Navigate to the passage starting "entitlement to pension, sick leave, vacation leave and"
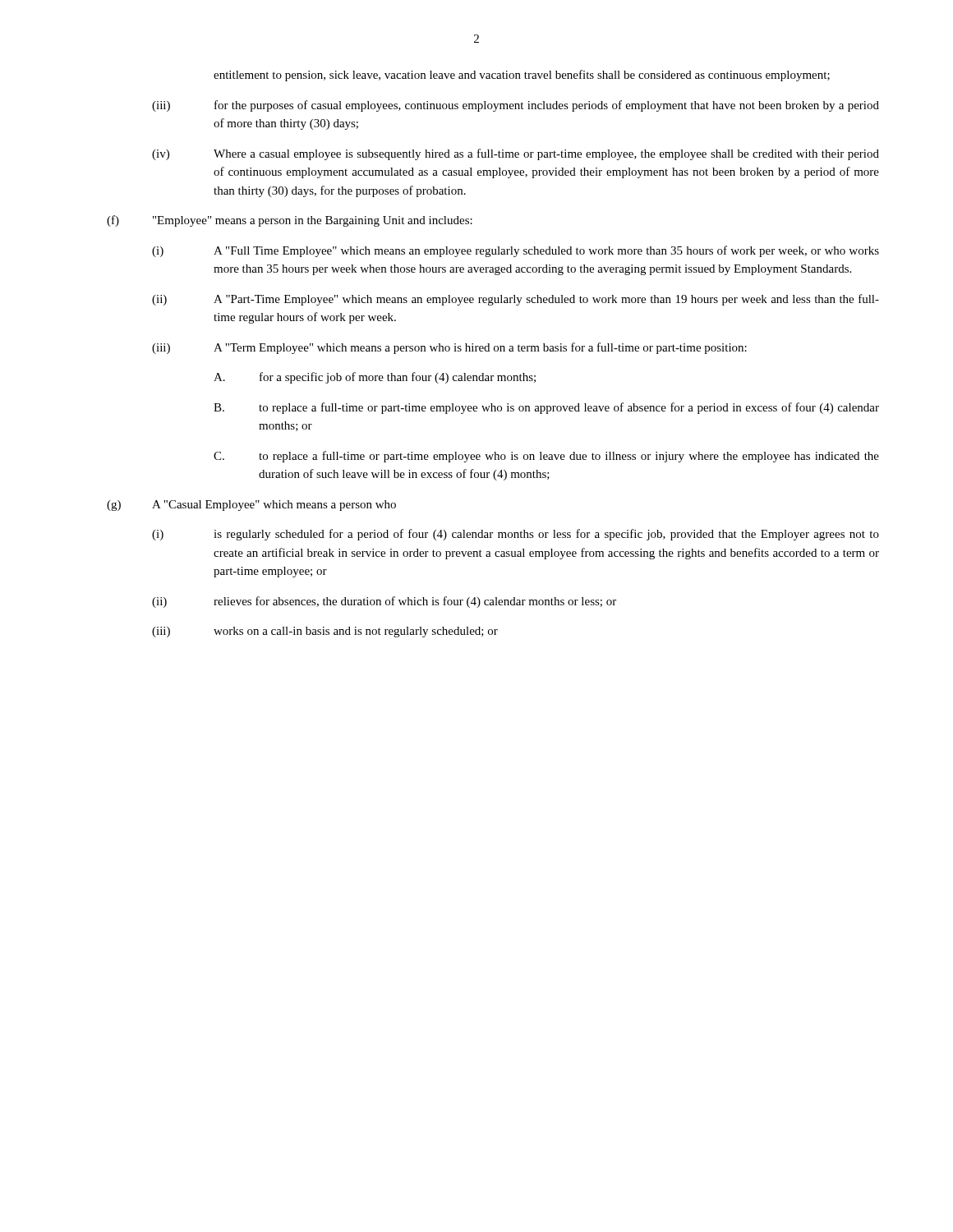Viewport: 953px width, 1232px height. pos(522,75)
